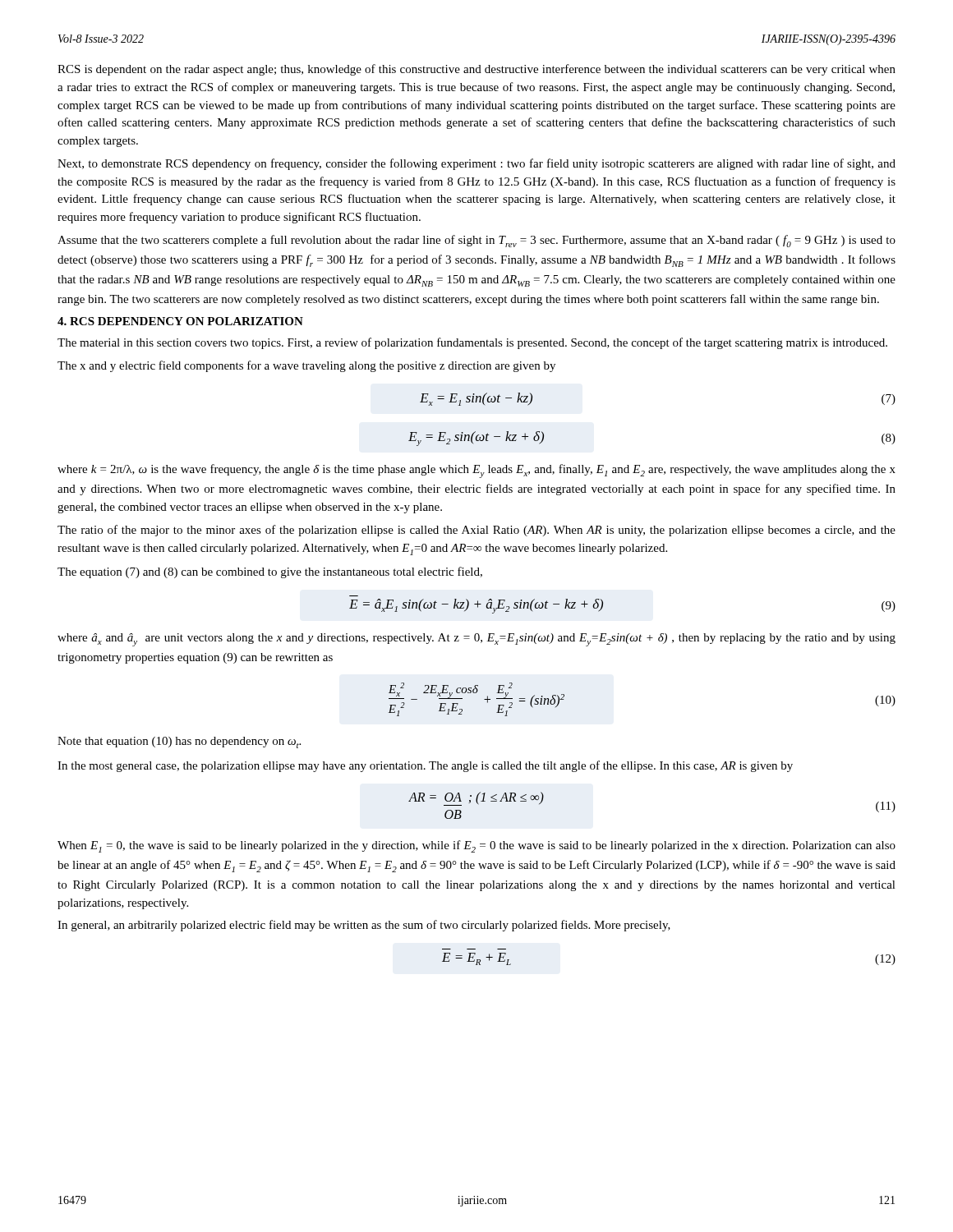Screen dimensions: 1232x953
Task: Find the text block containing "where k = 2π/λ, ω is the"
Action: coord(476,489)
